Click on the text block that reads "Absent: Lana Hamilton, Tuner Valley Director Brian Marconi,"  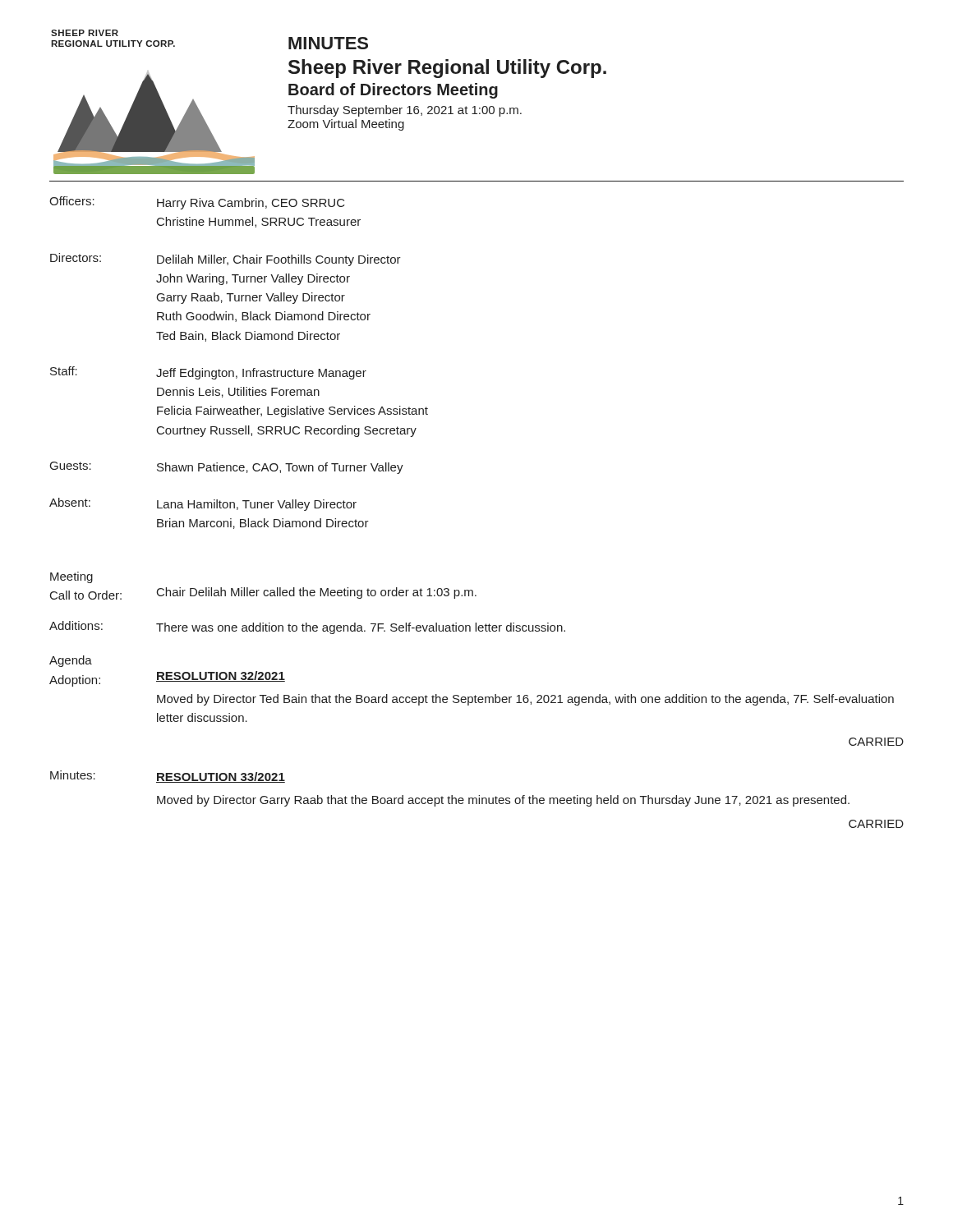pyautogui.click(x=203, y=504)
